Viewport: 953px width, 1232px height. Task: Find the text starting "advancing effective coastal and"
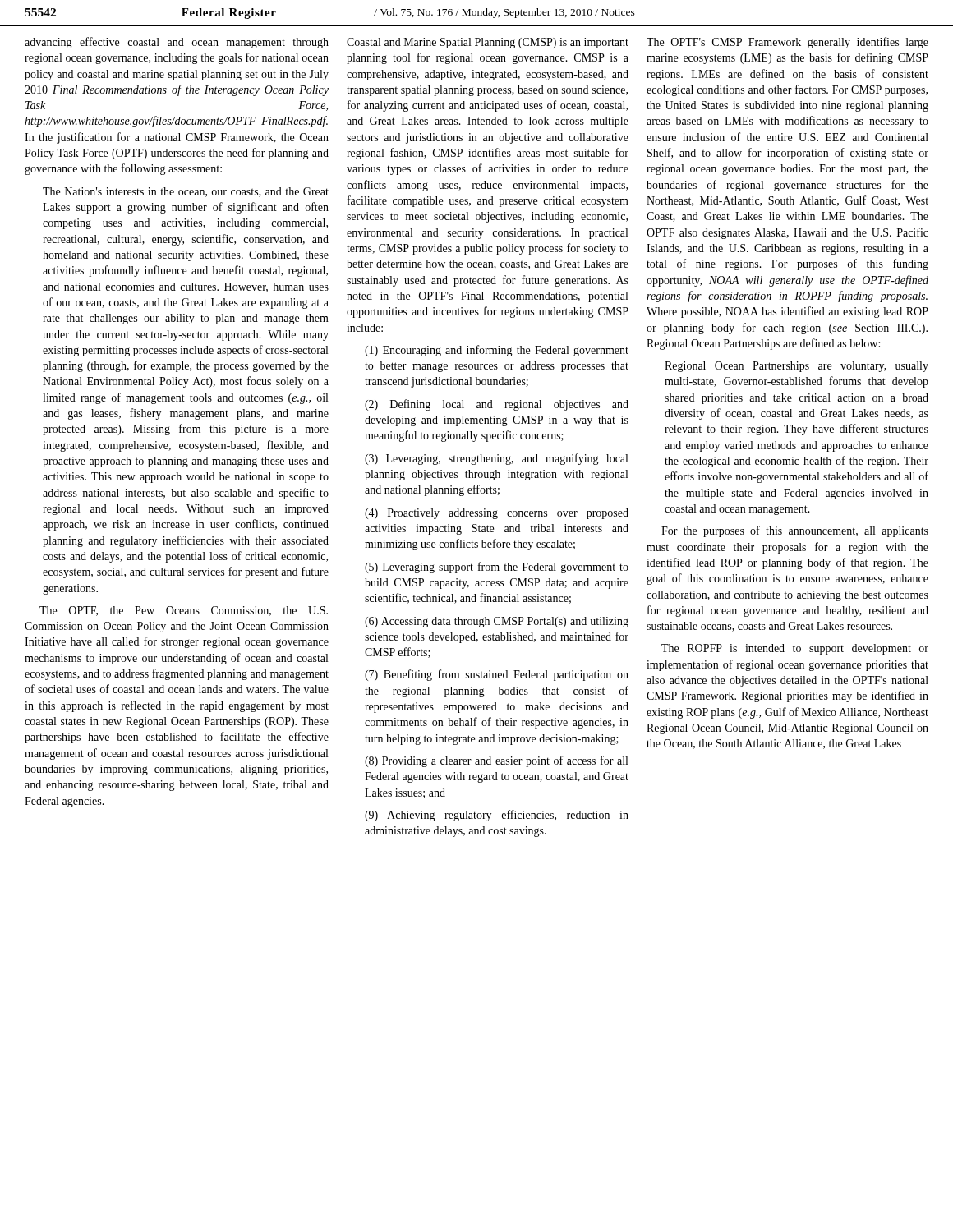(x=177, y=106)
